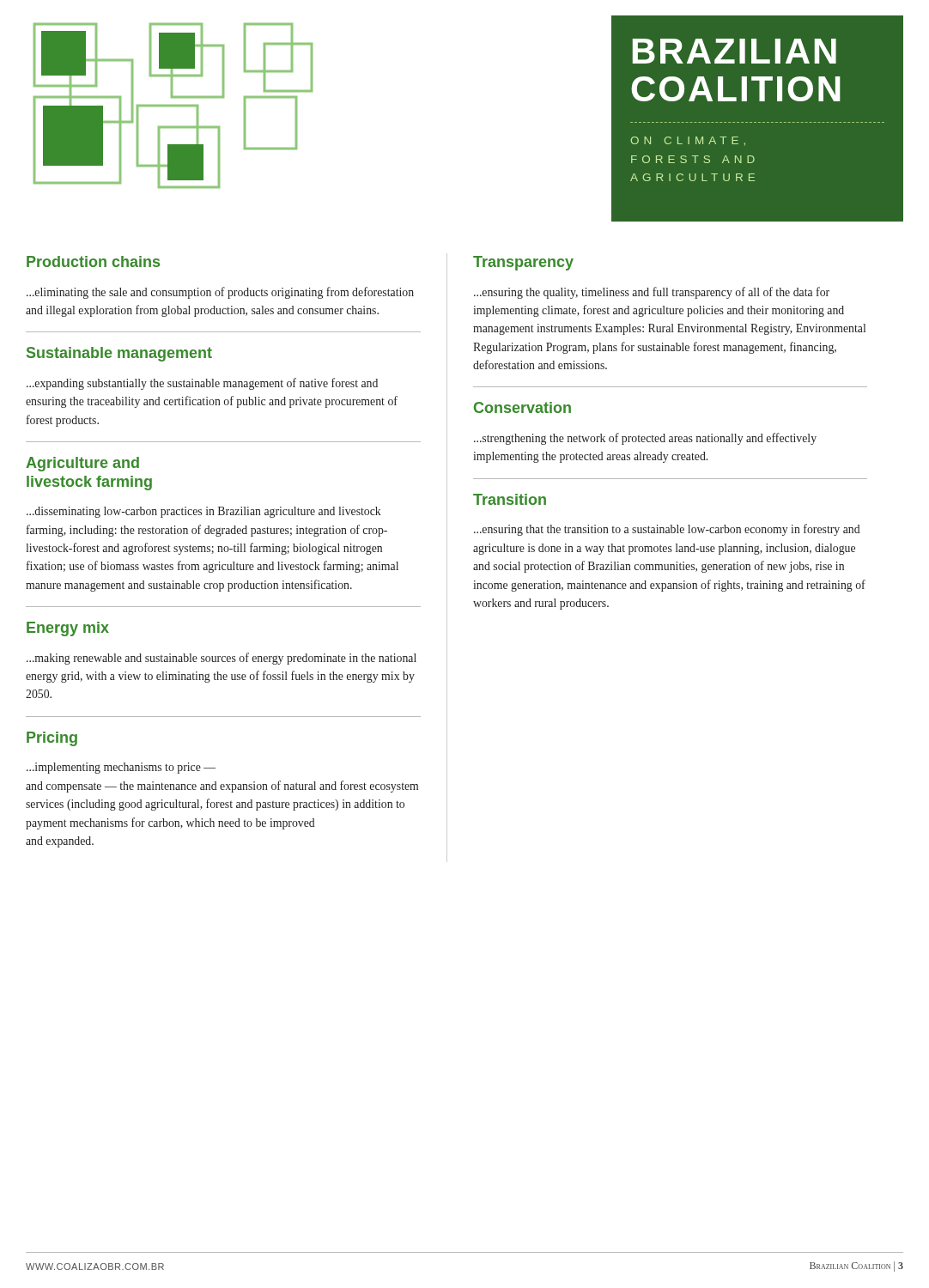Image resolution: width=929 pixels, height=1288 pixels.
Task: Navigate to the block starting "...expanding substantially the sustainable management of native"
Action: (x=223, y=402)
